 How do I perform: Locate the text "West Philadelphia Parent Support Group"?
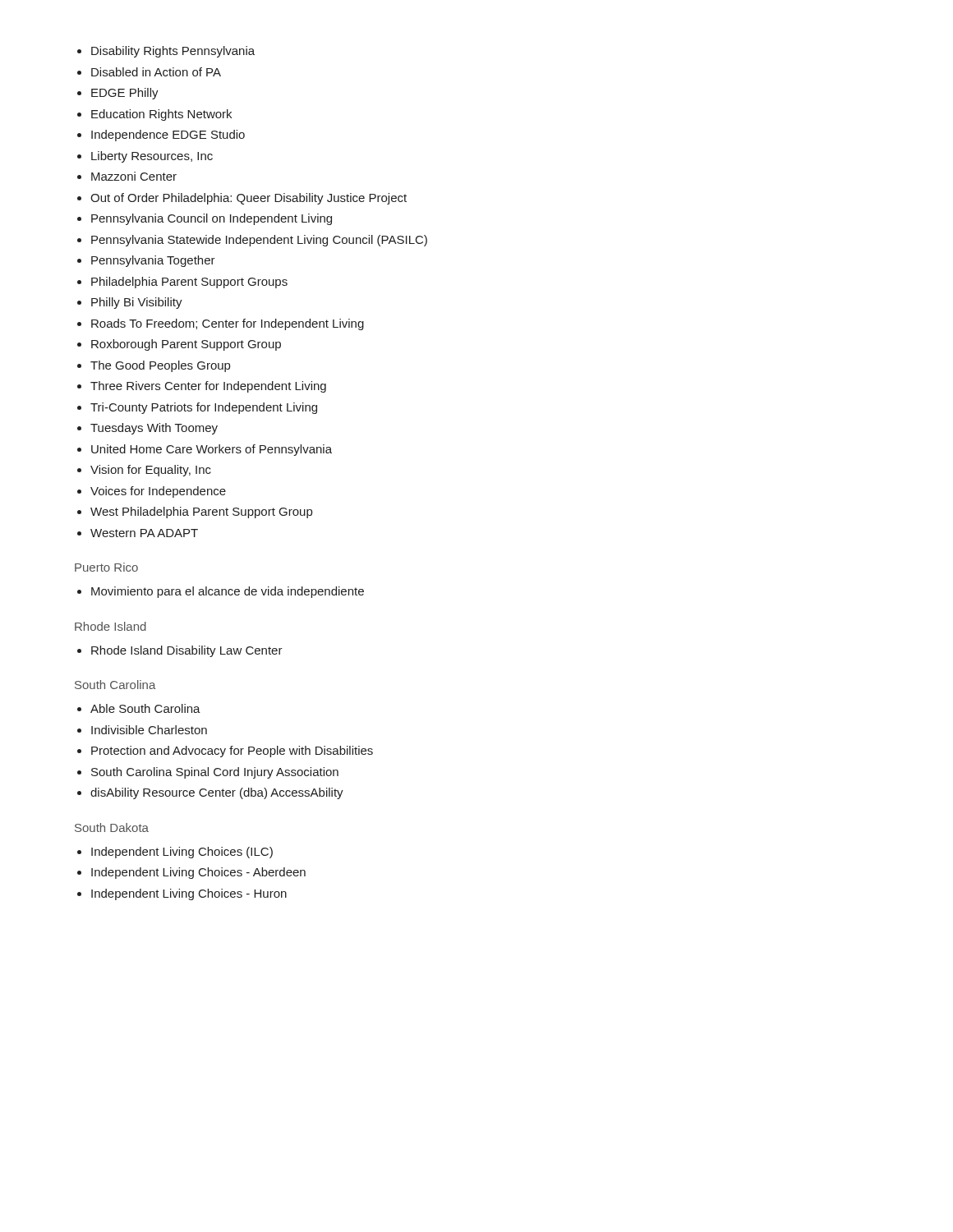pos(201,513)
